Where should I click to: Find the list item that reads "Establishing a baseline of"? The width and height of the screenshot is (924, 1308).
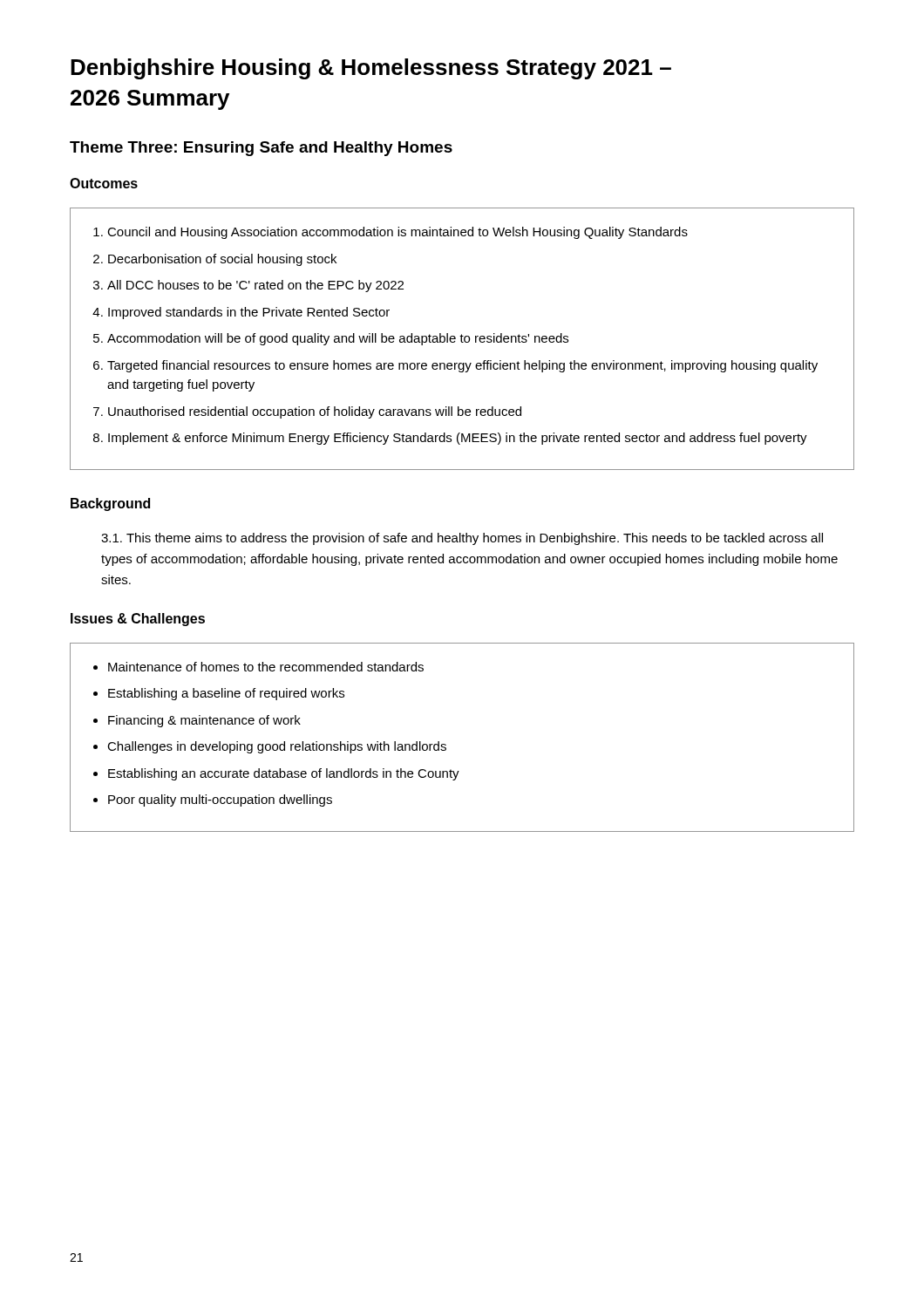tap(226, 693)
